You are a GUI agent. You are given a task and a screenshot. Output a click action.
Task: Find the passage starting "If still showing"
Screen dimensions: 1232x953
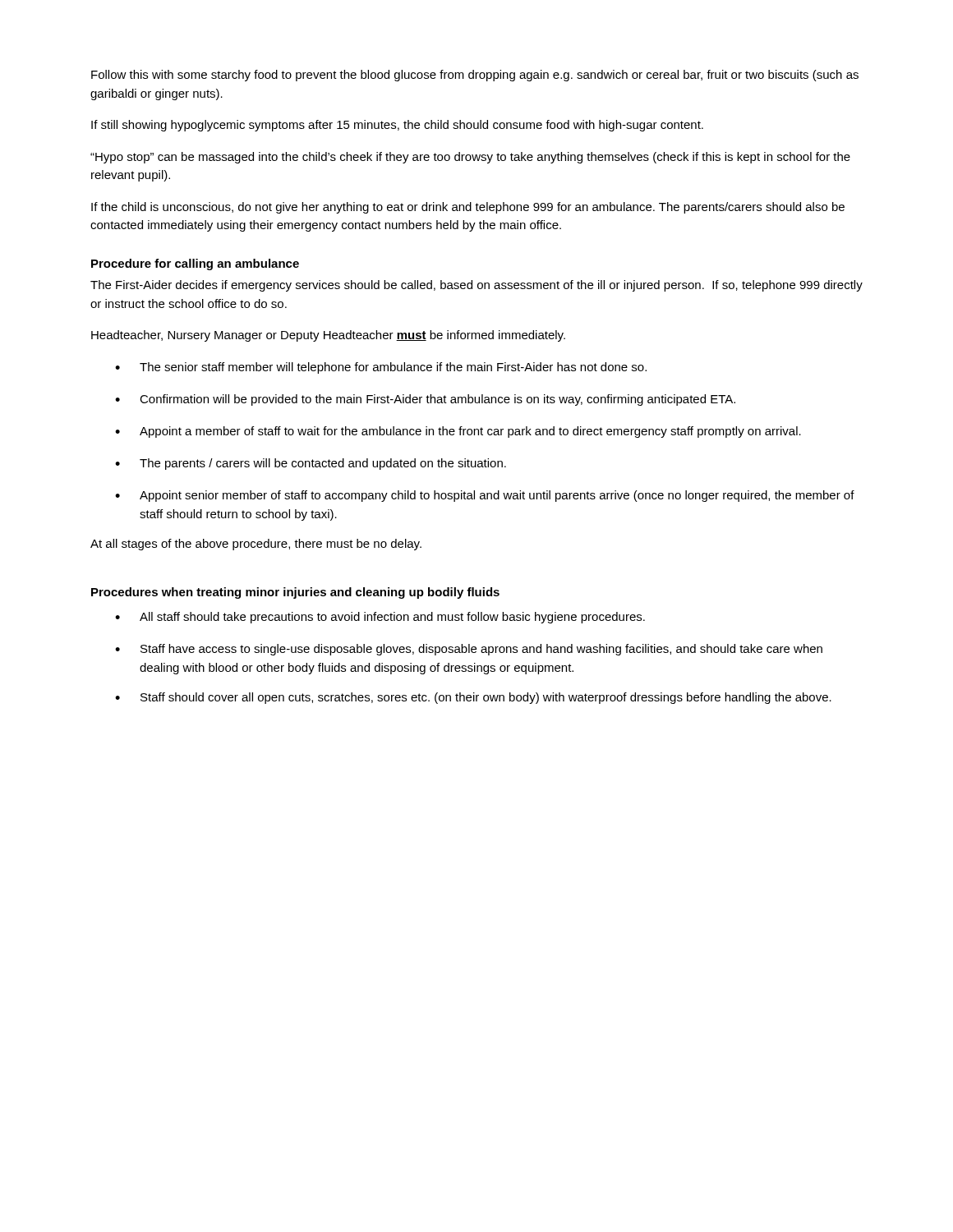coord(397,124)
